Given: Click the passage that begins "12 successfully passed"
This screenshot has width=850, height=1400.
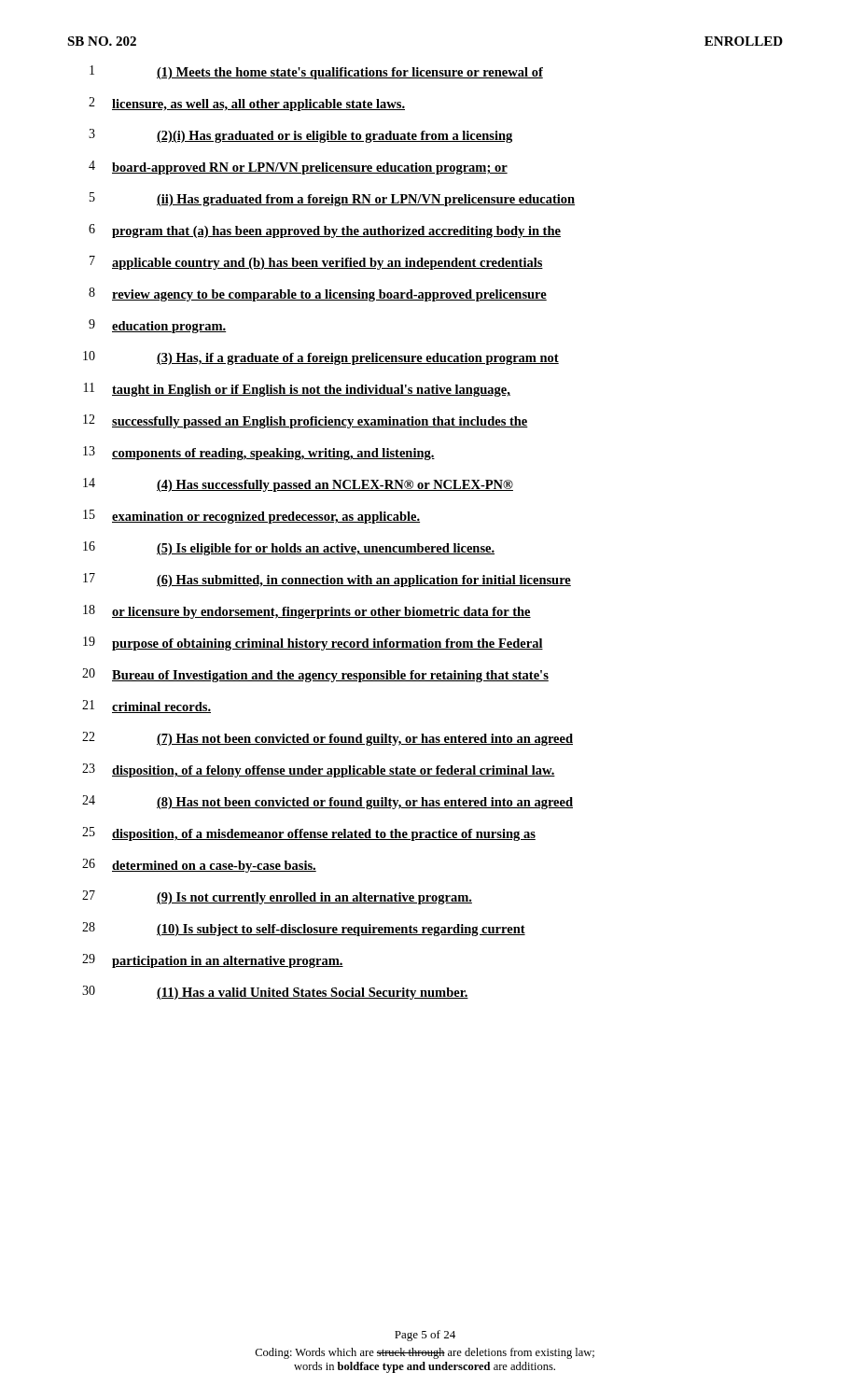Looking at the screenshot, I should 425,420.
